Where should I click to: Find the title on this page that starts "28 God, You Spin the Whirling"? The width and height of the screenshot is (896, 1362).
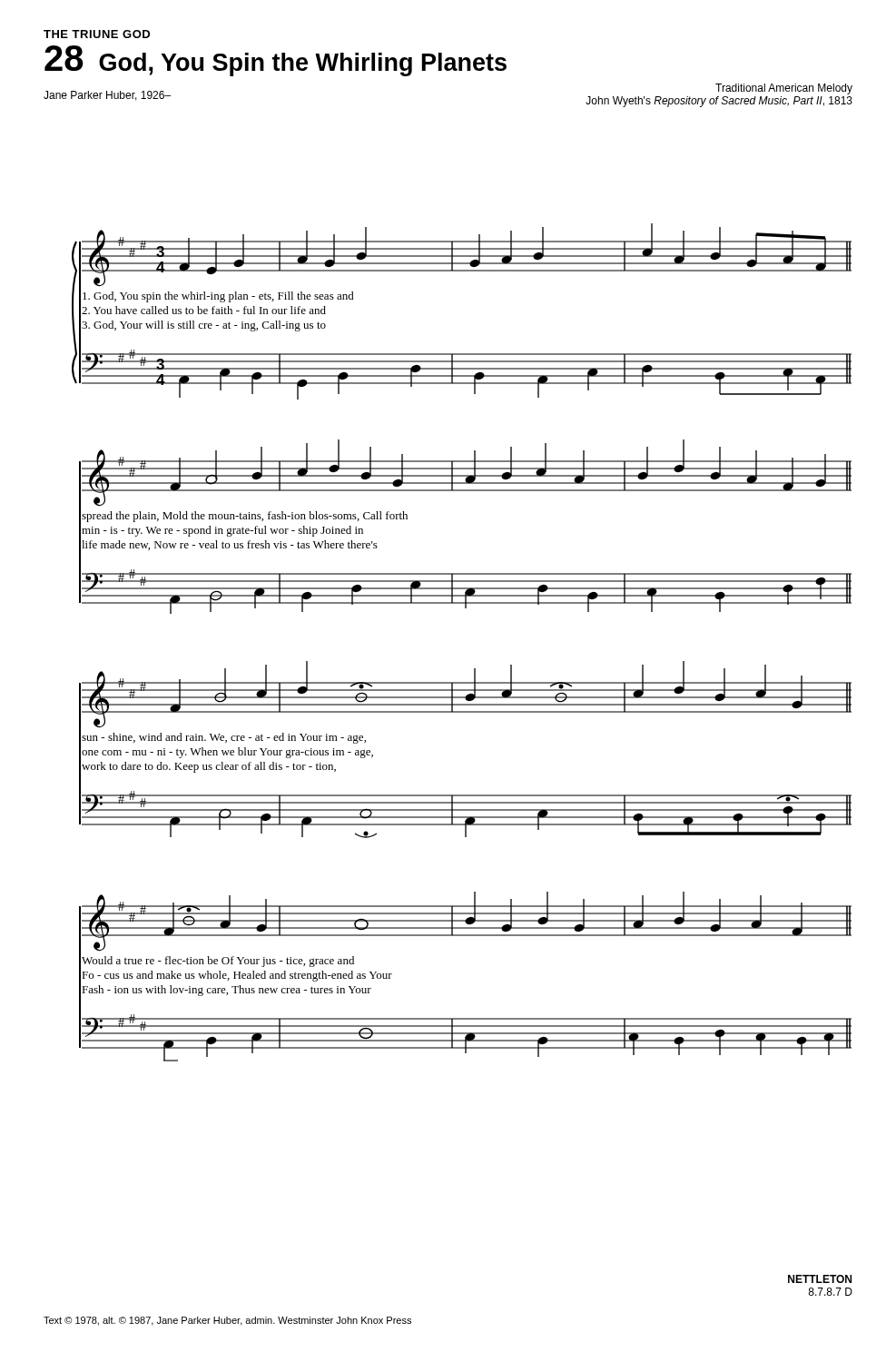click(x=276, y=59)
